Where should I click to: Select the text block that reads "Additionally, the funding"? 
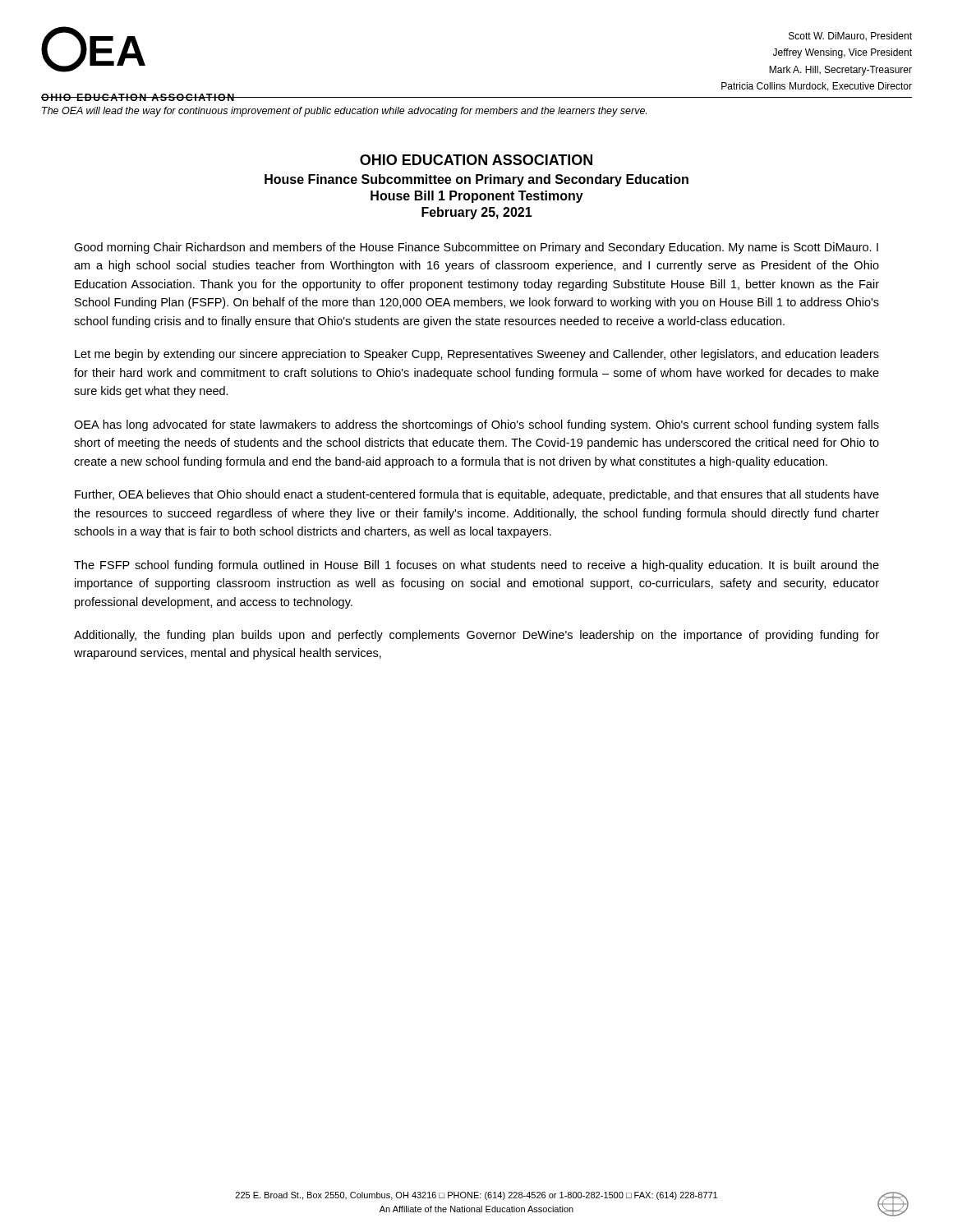(476, 644)
